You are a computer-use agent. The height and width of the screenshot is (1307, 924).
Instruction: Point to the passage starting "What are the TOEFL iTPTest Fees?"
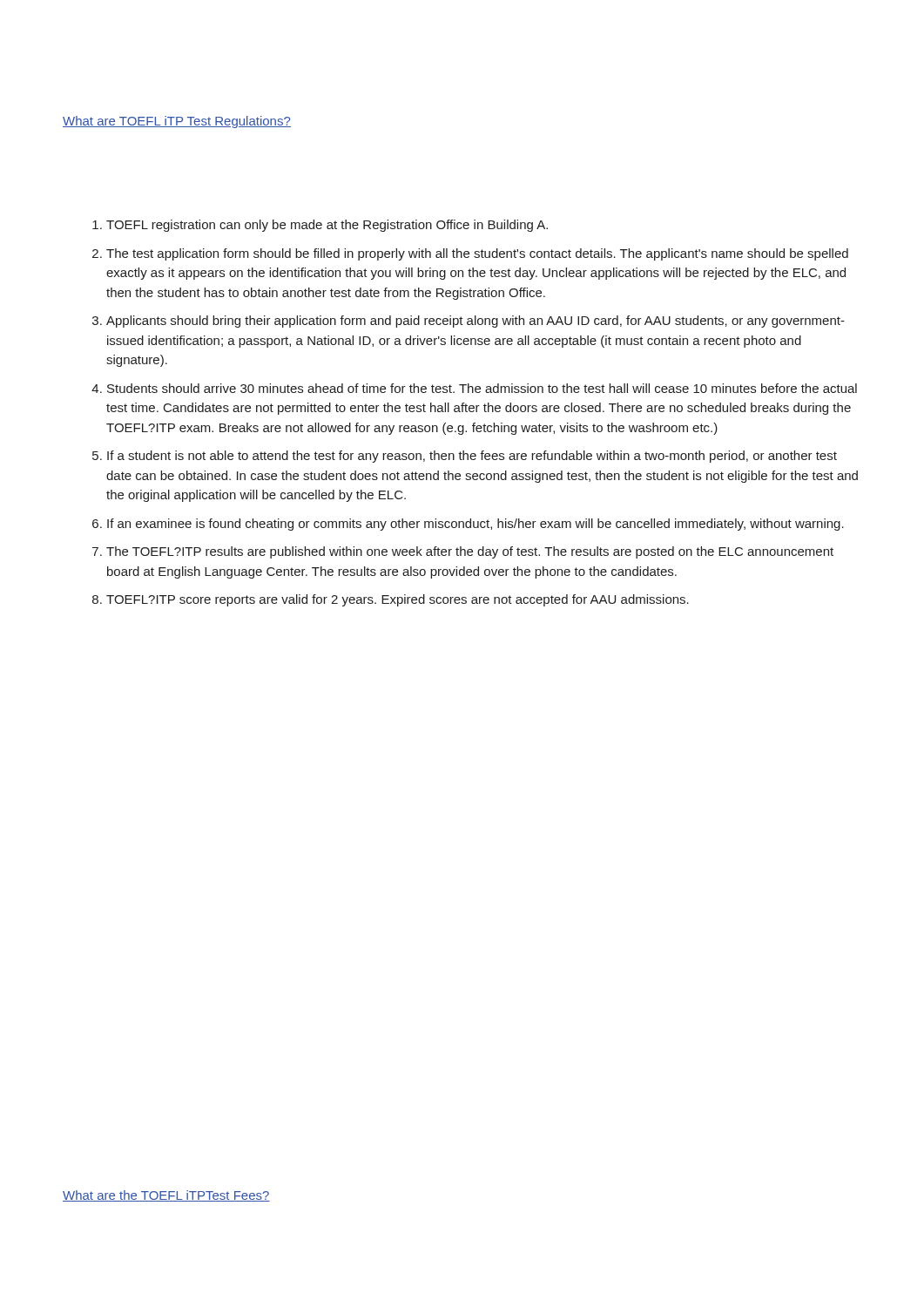tap(166, 1195)
